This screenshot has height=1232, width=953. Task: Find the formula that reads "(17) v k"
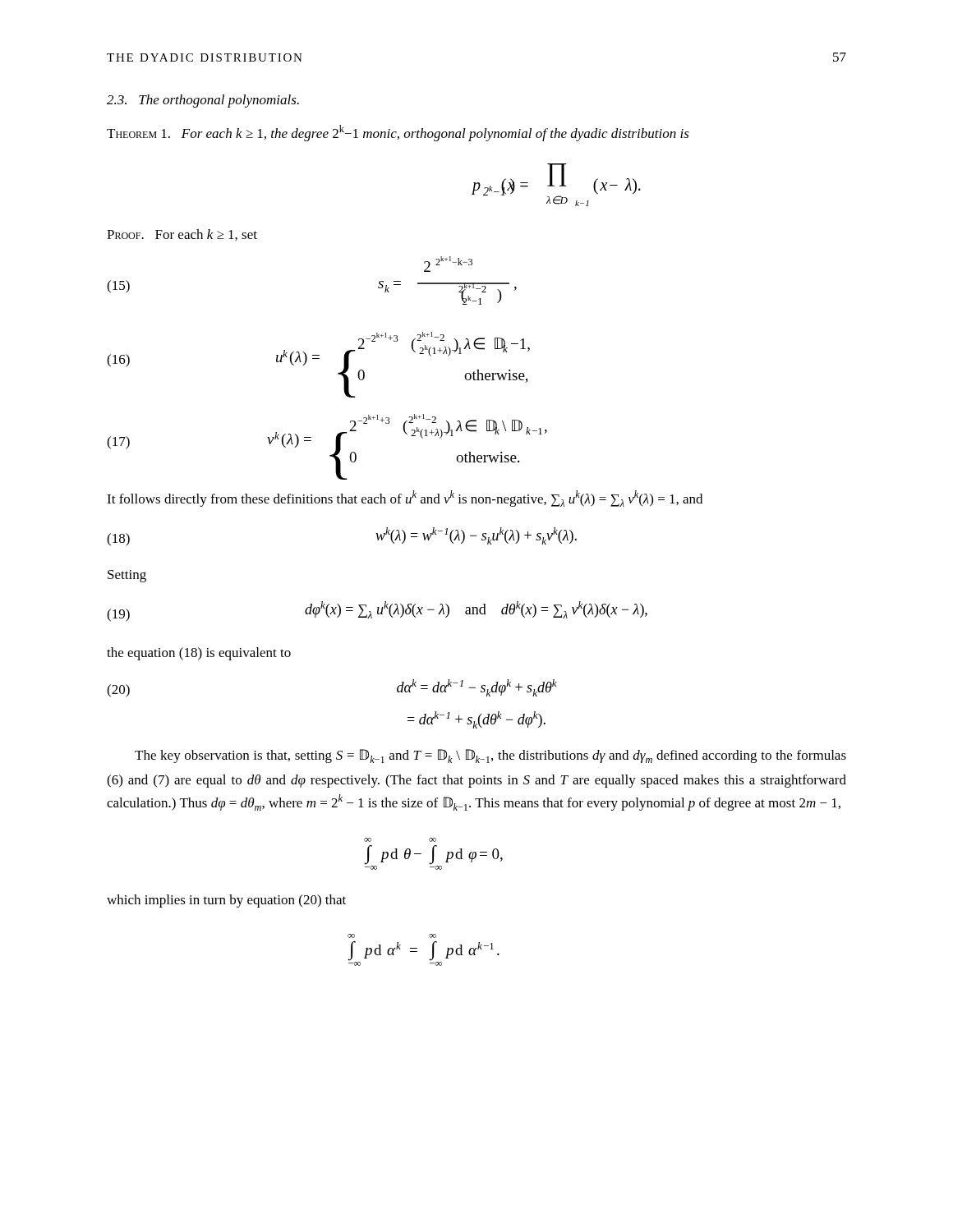(x=476, y=442)
